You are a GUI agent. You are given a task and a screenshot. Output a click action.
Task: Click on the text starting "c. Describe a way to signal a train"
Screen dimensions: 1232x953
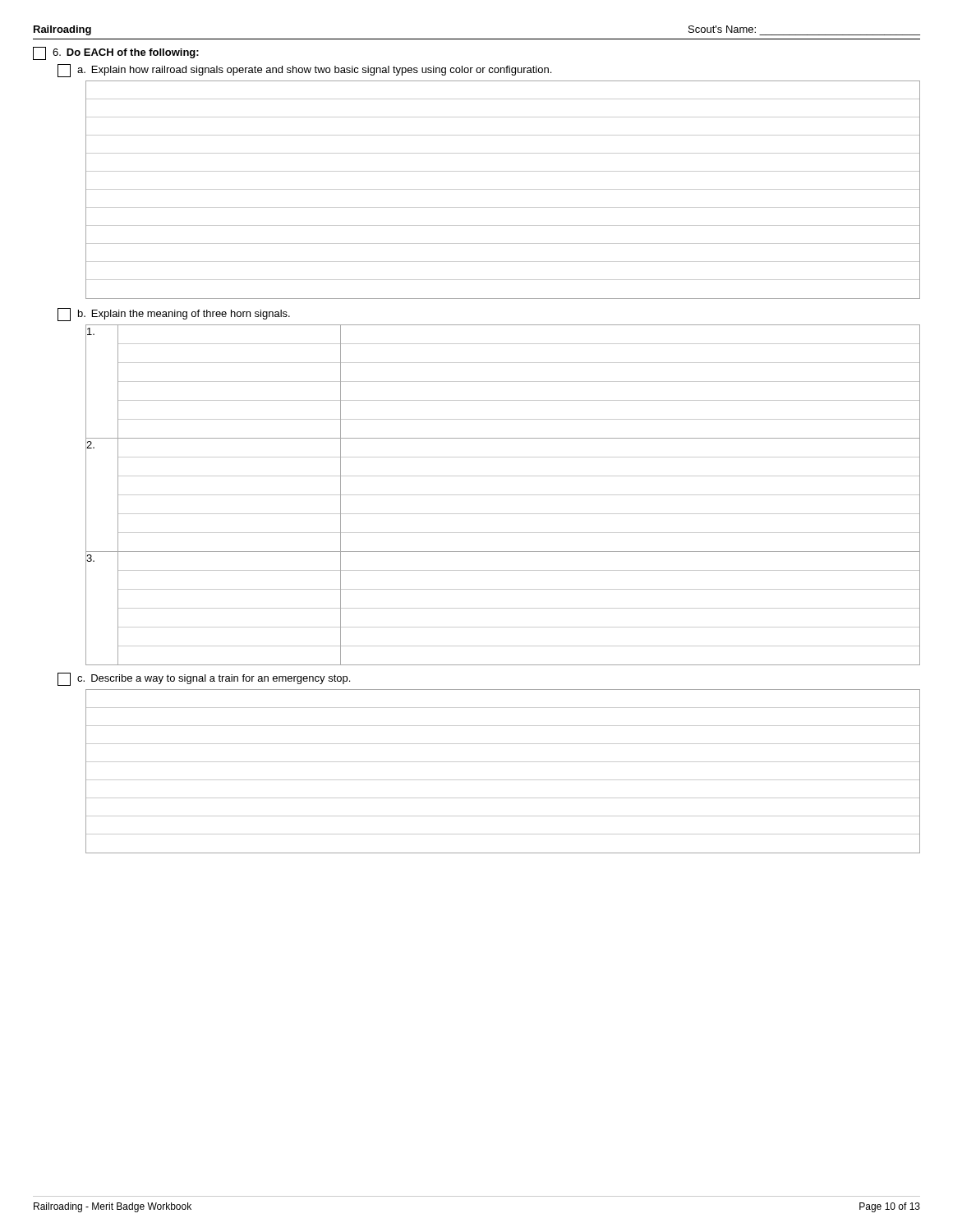[204, 679]
